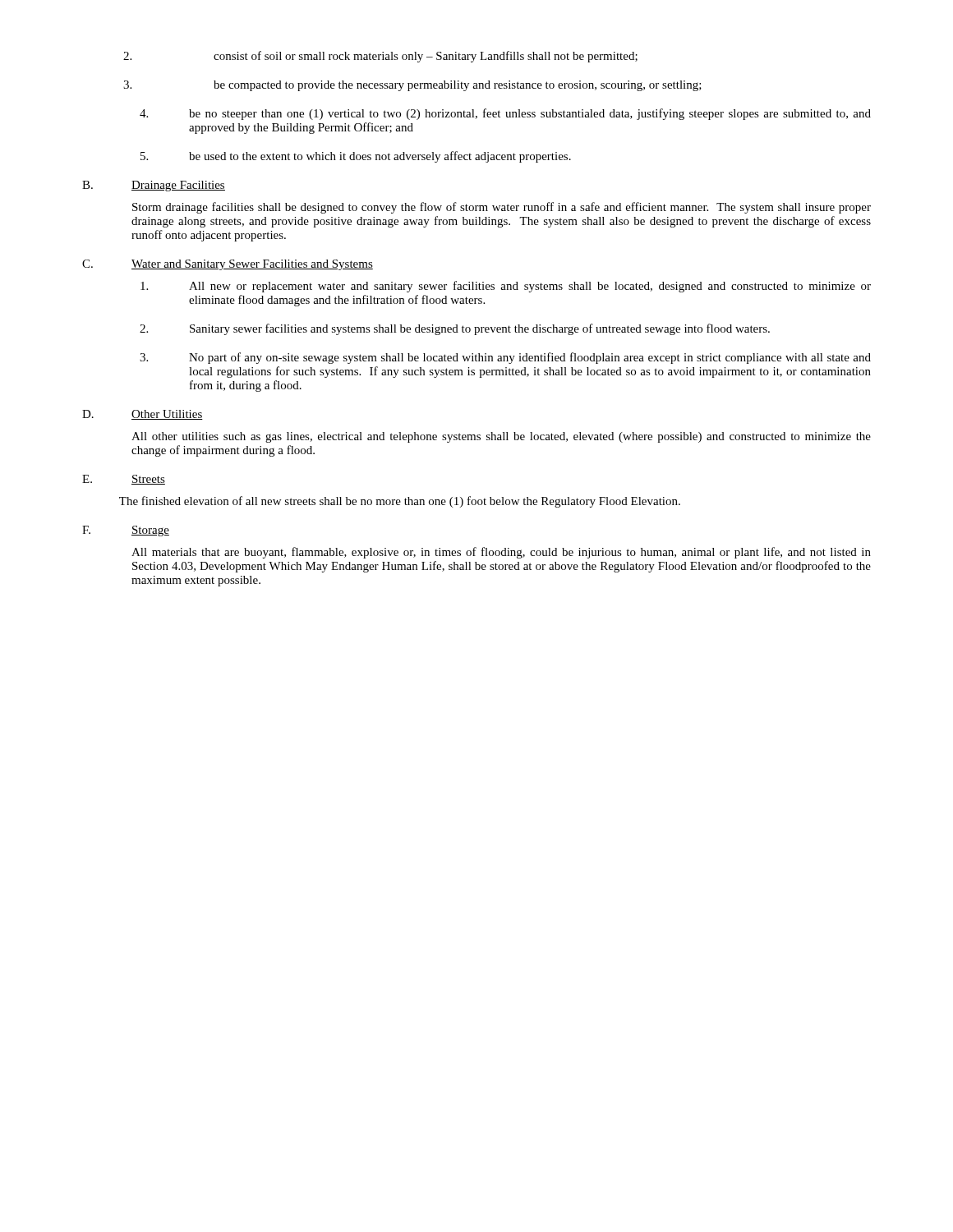
Task: Where is the passage that starts "4. be no steeper than one"?
Action: click(x=501, y=121)
